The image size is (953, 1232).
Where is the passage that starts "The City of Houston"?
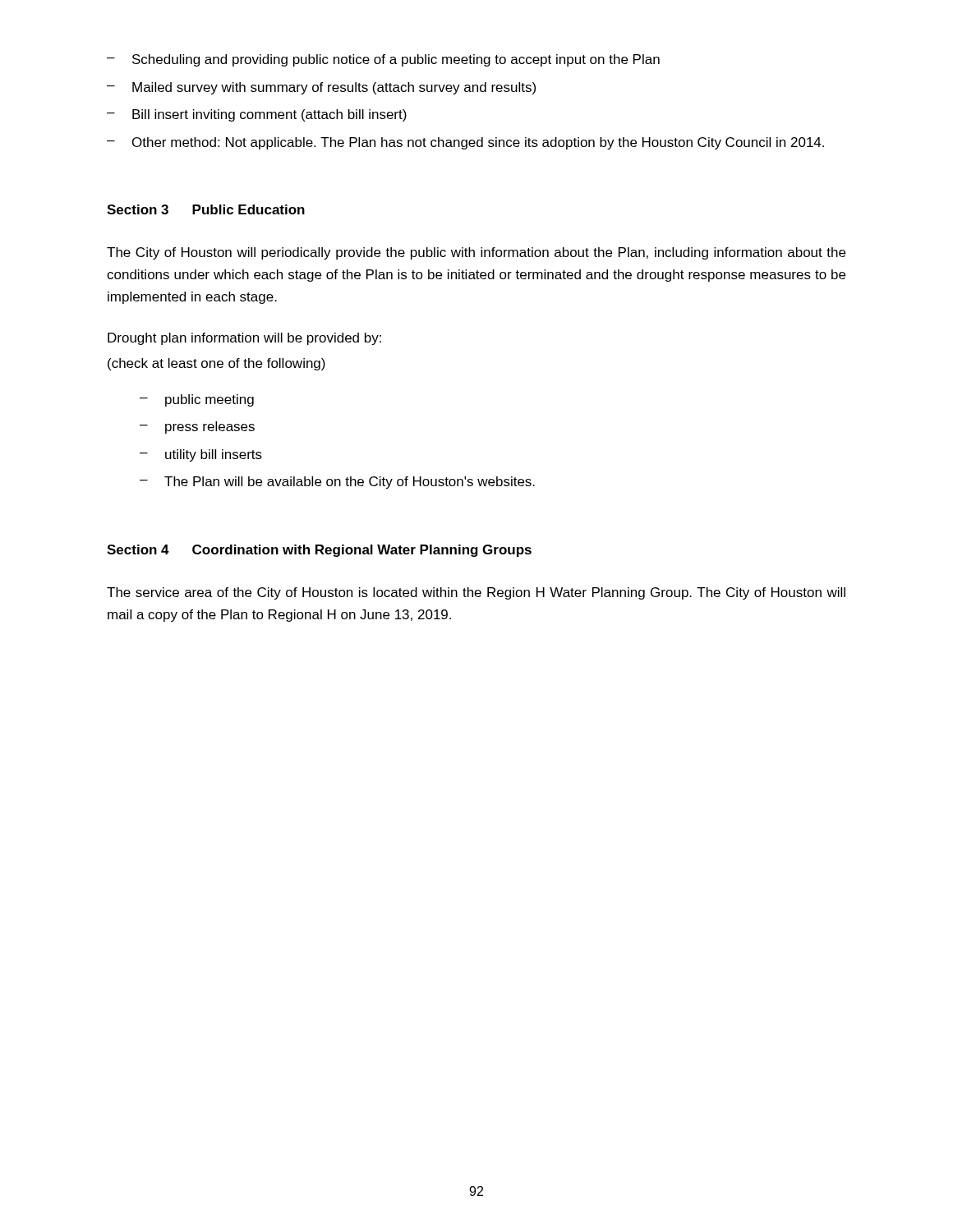476,275
